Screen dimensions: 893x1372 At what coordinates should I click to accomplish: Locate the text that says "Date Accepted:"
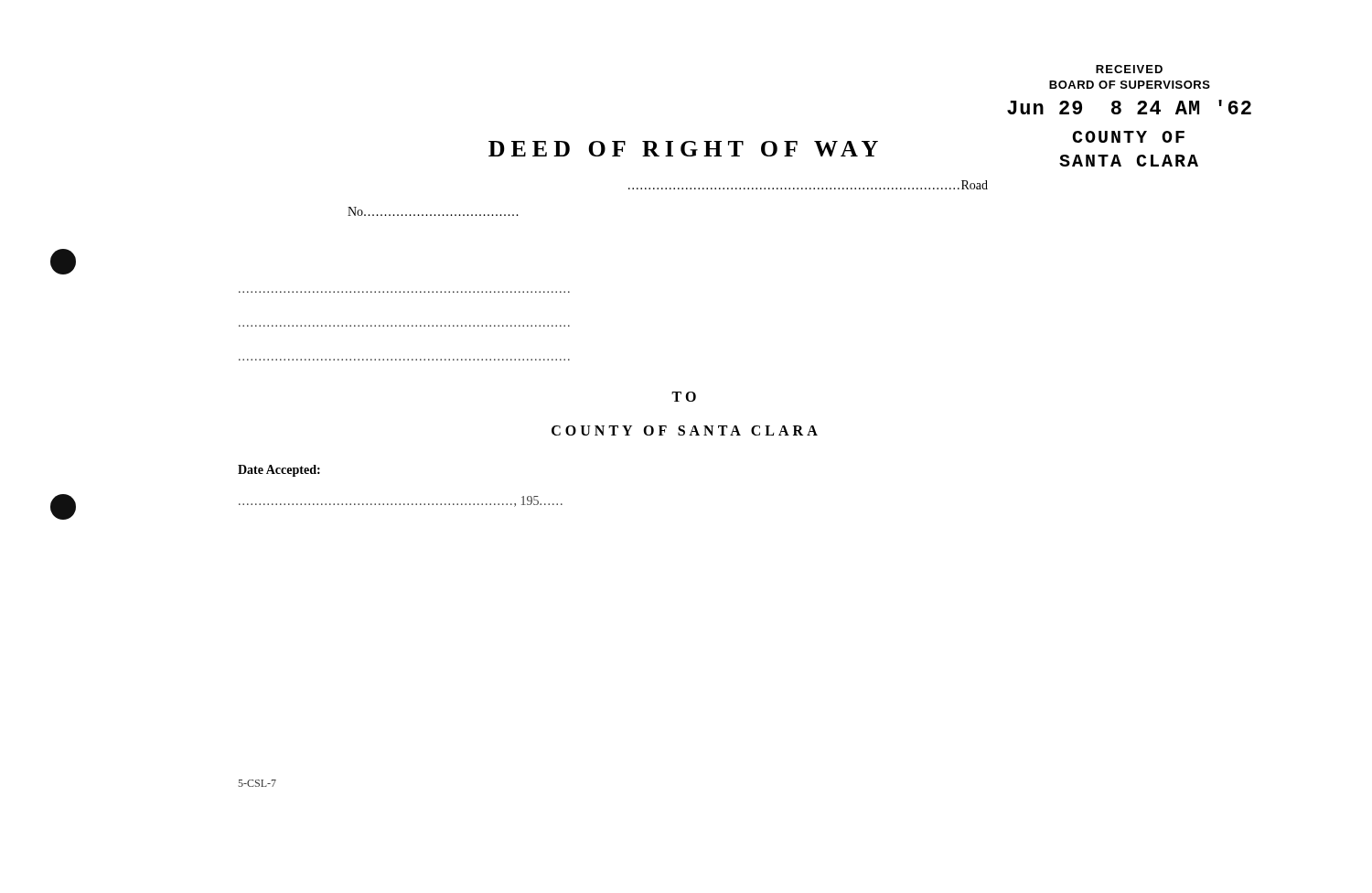pyautogui.click(x=279, y=470)
